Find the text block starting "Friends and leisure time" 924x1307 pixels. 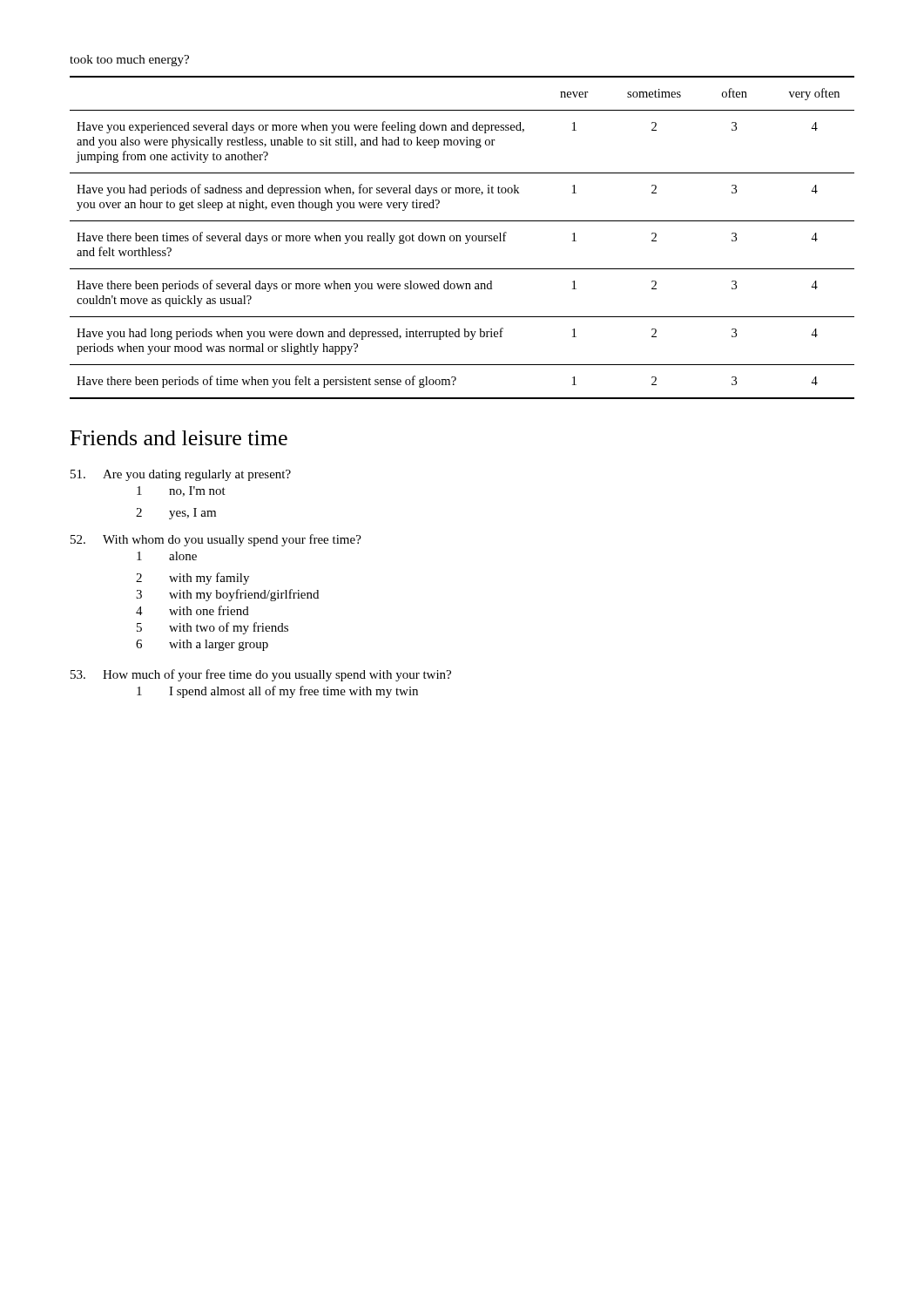coord(179,438)
